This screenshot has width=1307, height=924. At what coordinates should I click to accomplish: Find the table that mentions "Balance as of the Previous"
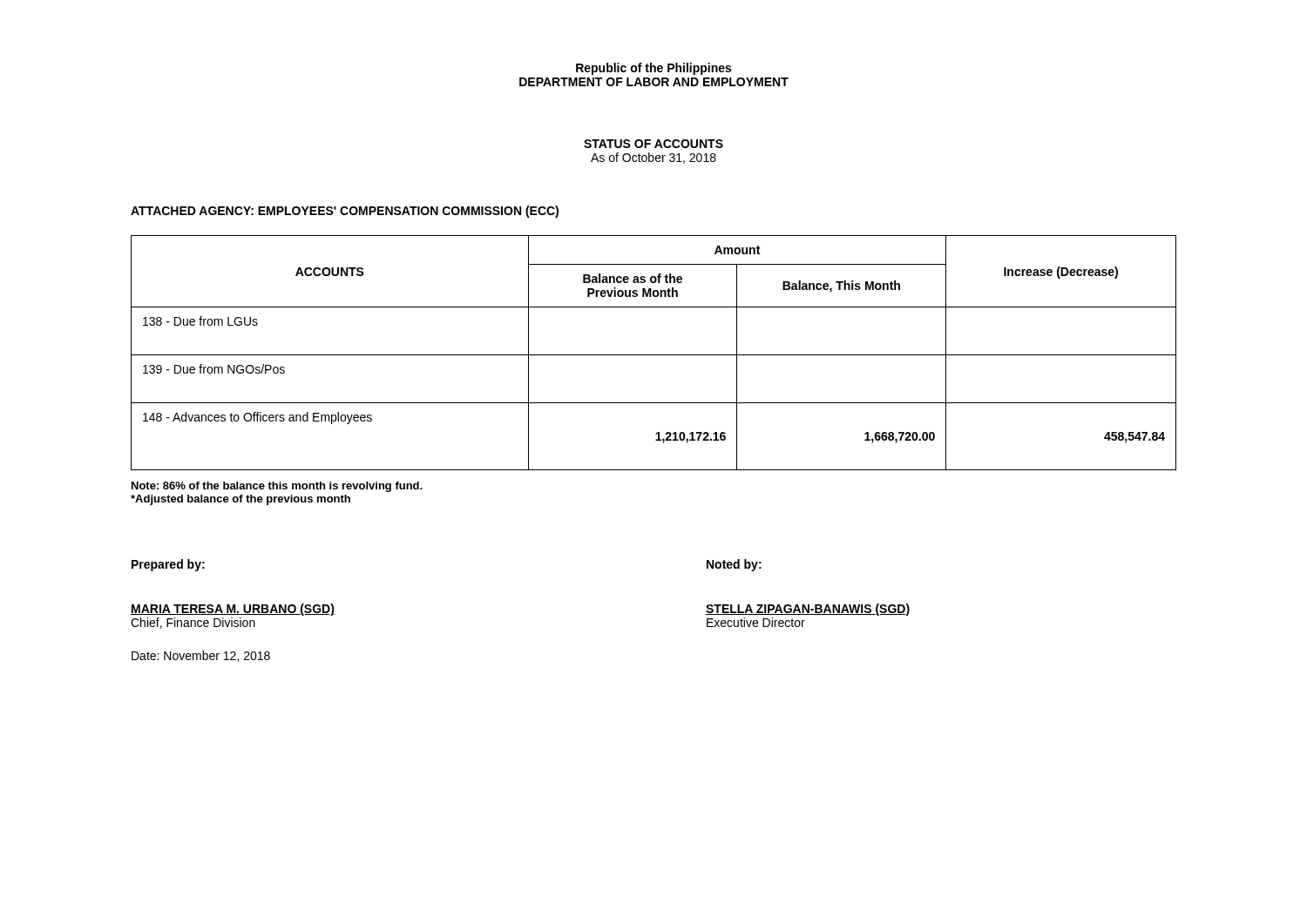tap(654, 353)
